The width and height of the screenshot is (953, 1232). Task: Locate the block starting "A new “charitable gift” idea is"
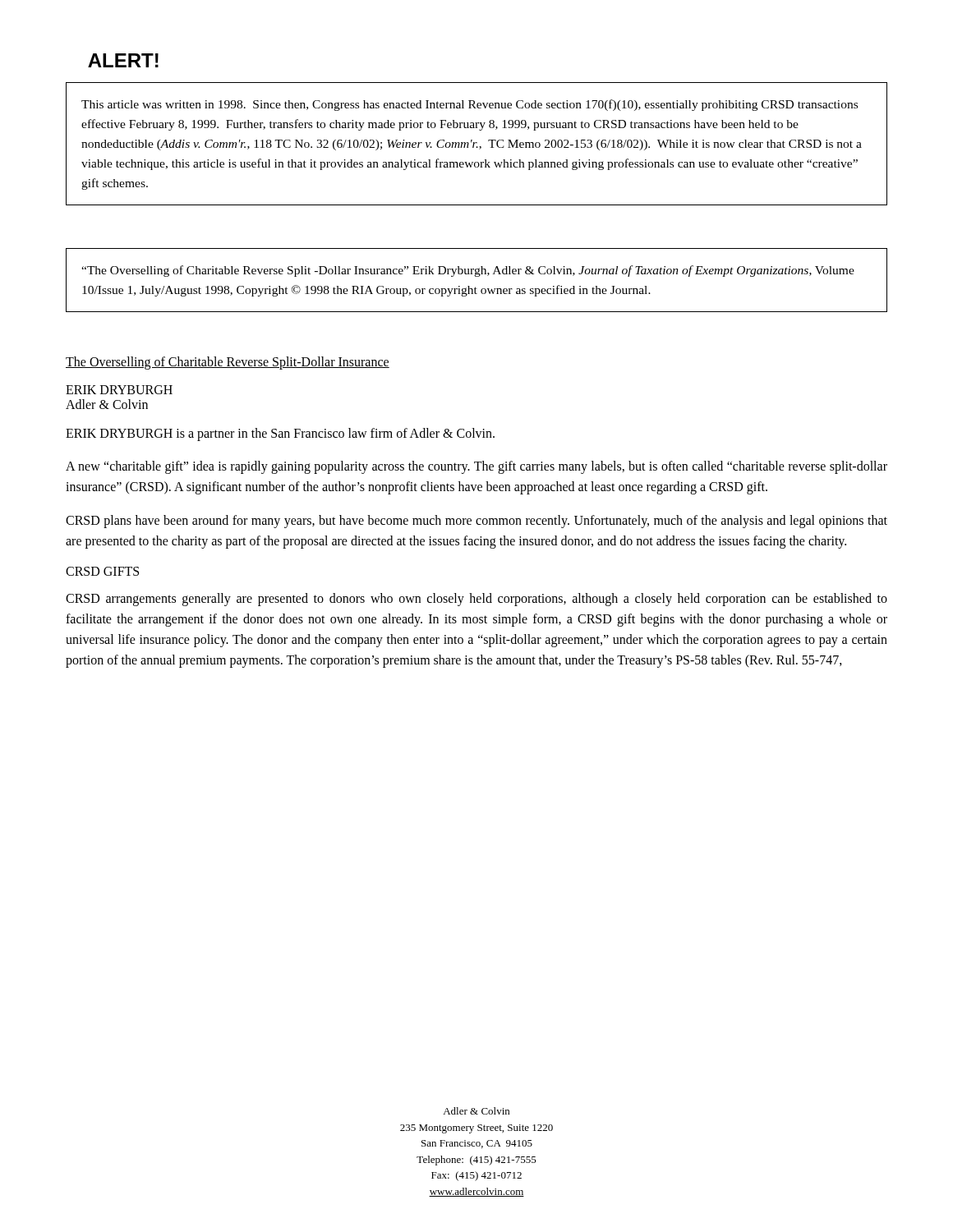tap(476, 476)
